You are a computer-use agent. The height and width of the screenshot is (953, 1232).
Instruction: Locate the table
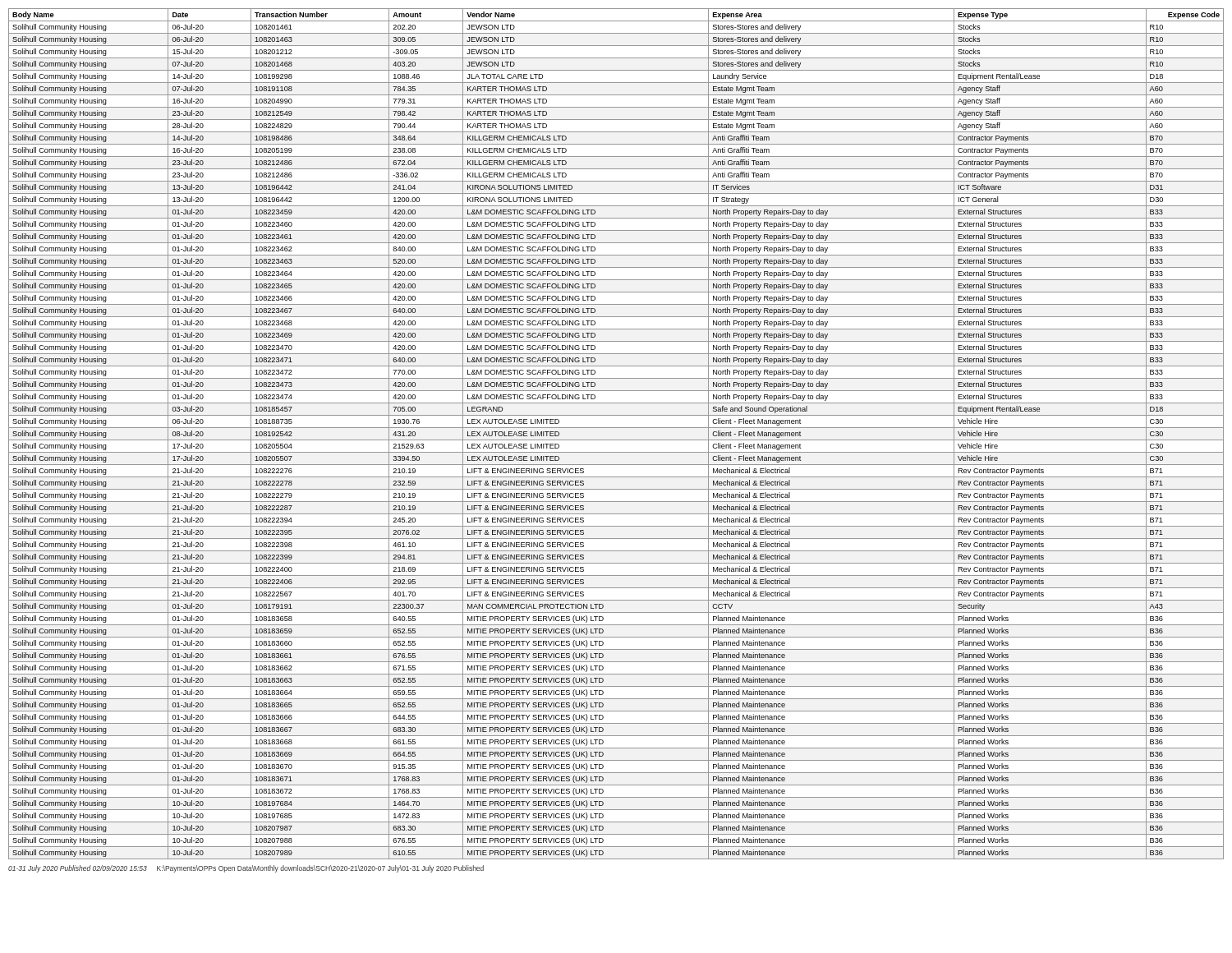[616, 434]
